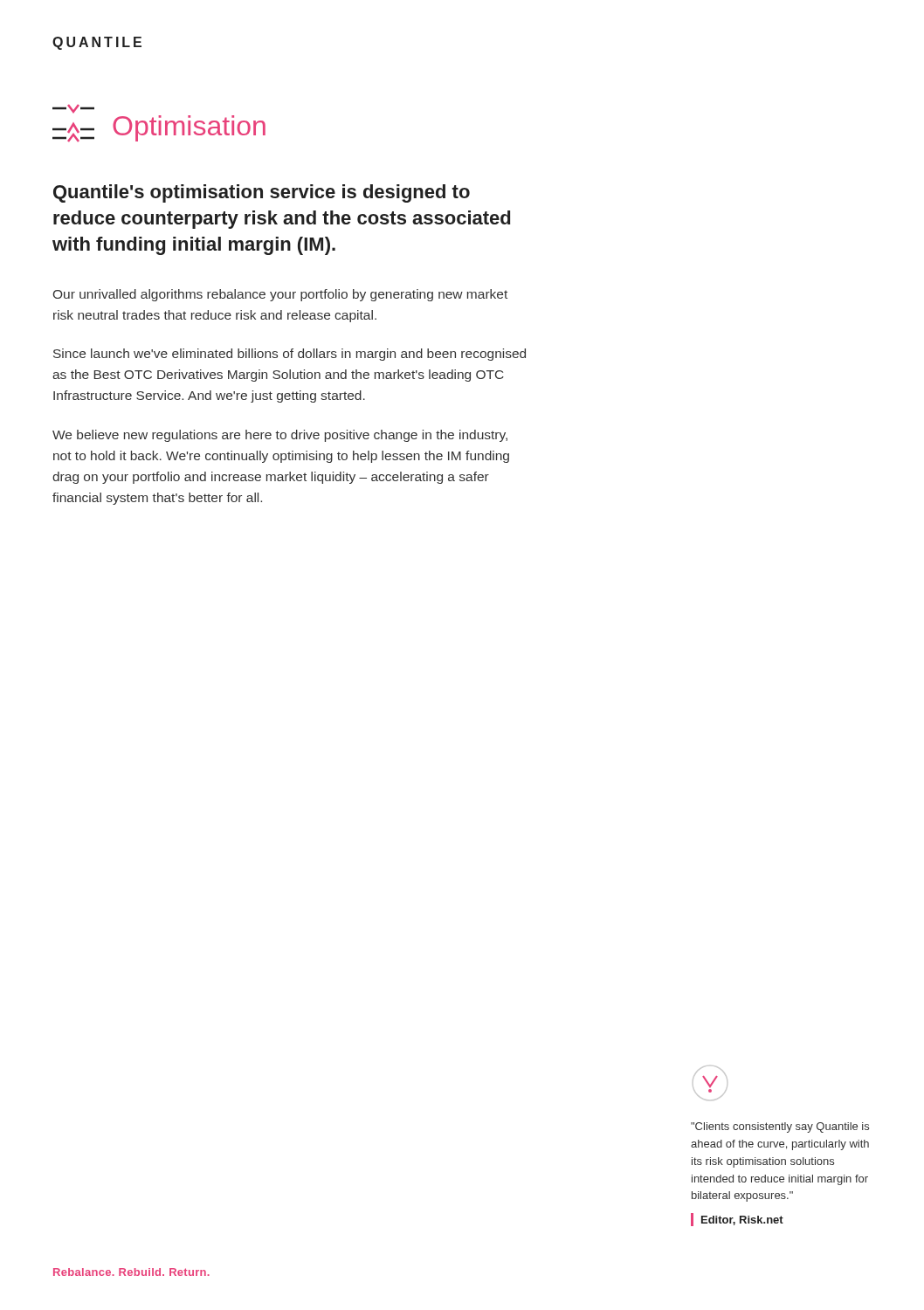Navigate to the text starting "Editor, Risk.net"

742,1220
